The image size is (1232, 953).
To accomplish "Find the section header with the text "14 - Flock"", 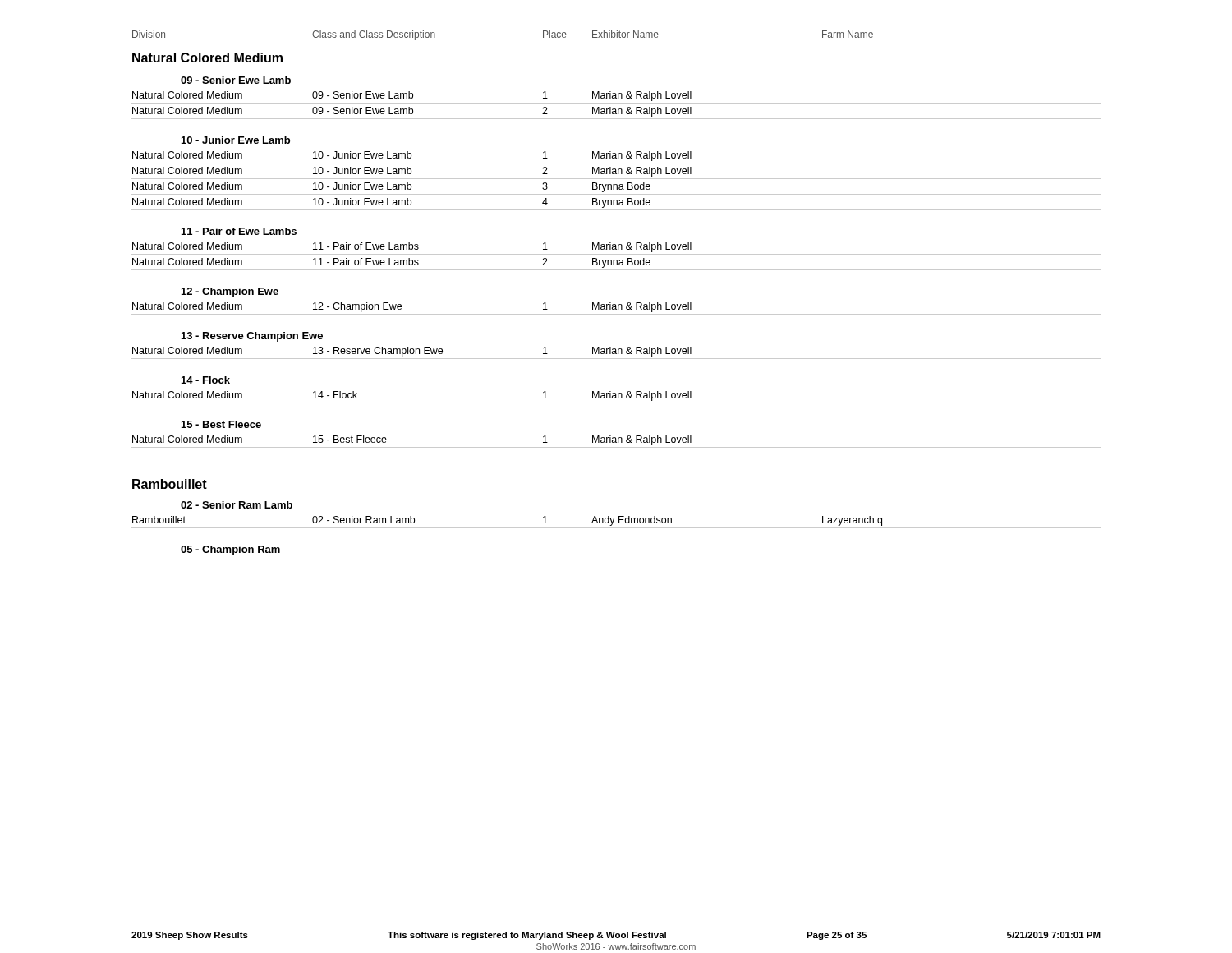I will [205, 380].
